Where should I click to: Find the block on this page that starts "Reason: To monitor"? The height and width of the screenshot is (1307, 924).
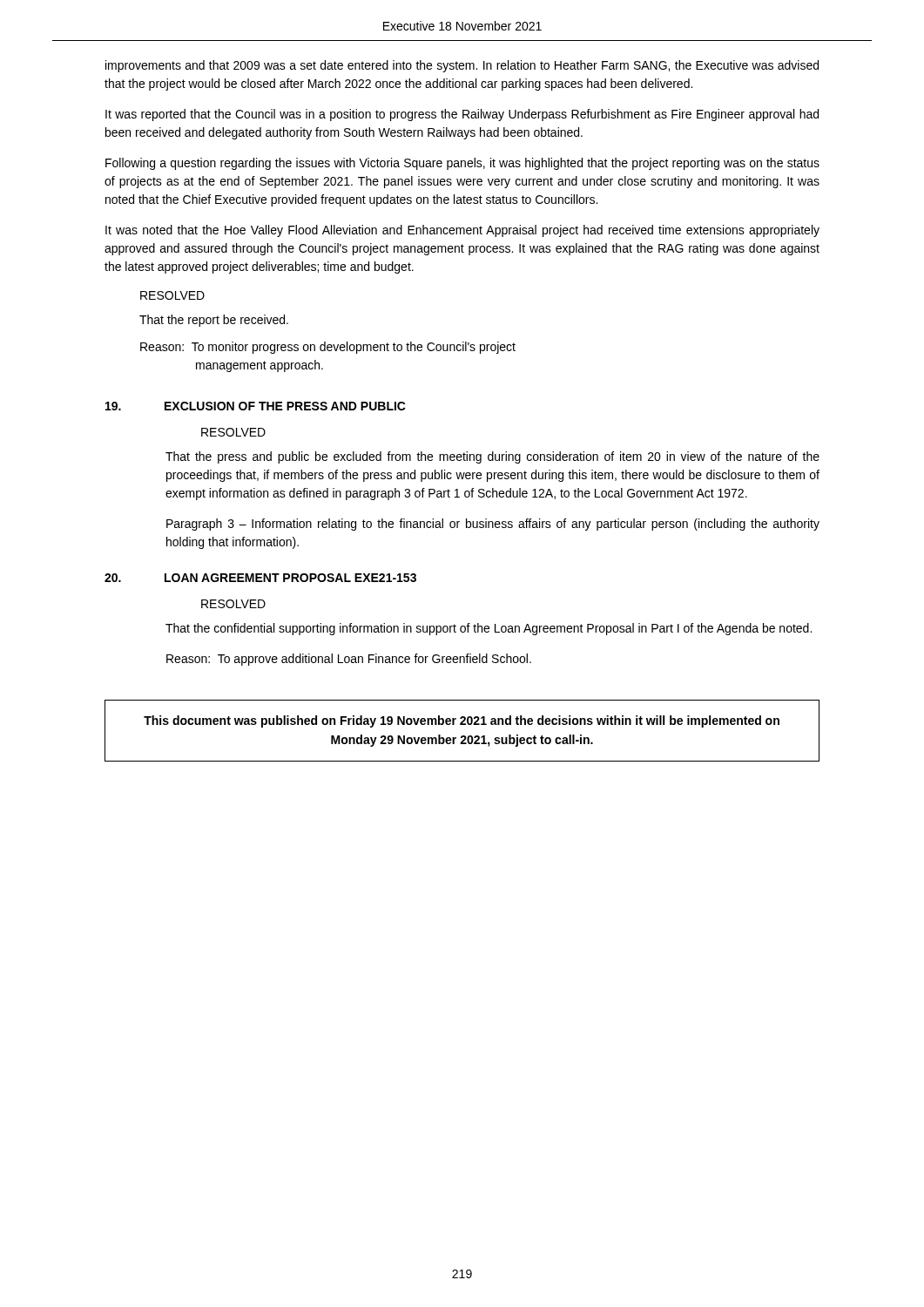click(327, 356)
